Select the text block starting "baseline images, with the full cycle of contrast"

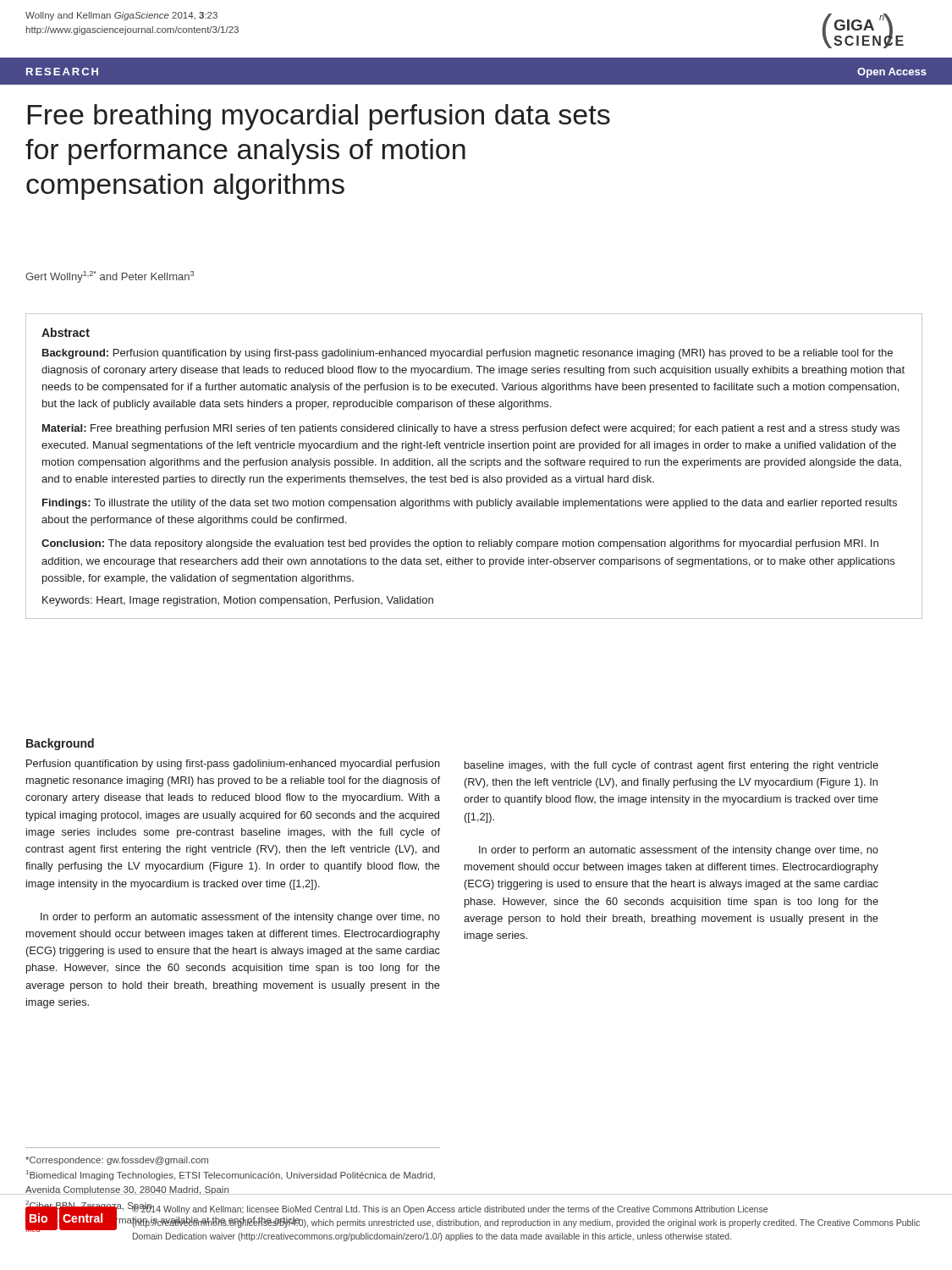(x=671, y=791)
